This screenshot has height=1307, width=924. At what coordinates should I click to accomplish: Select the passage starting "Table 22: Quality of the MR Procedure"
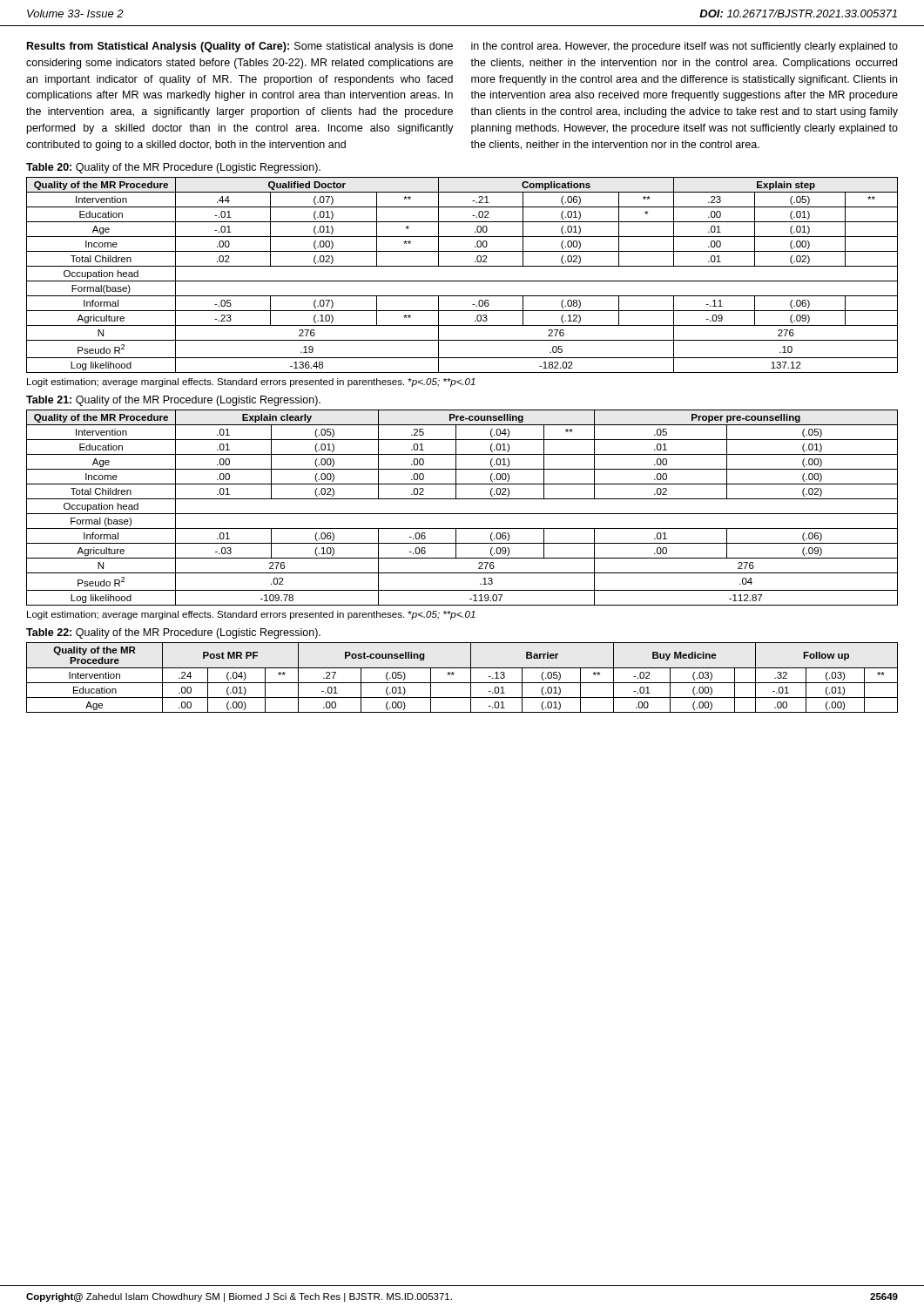tap(174, 633)
